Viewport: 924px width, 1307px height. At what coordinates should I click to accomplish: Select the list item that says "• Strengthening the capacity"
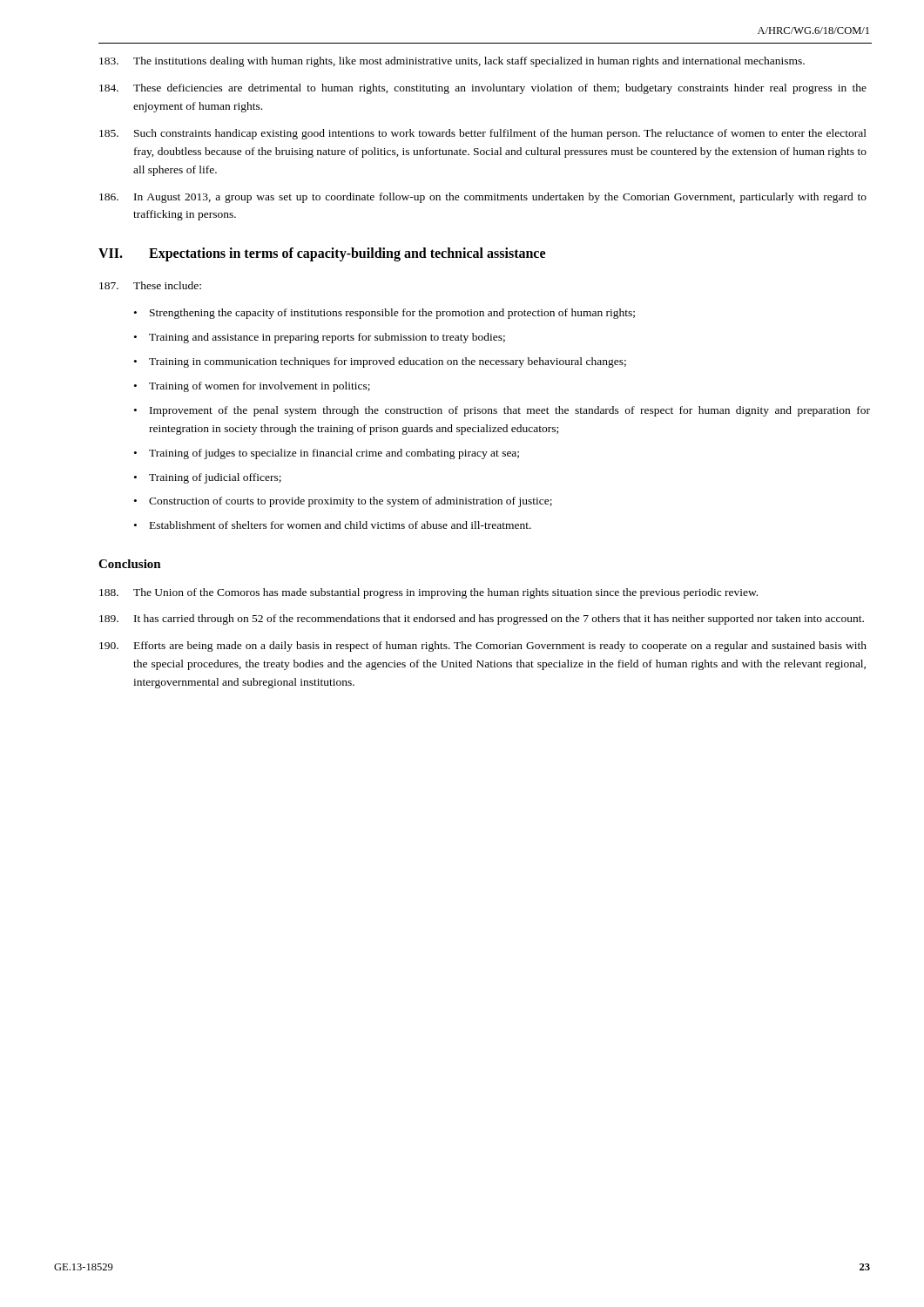pyautogui.click(x=502, y=313)
